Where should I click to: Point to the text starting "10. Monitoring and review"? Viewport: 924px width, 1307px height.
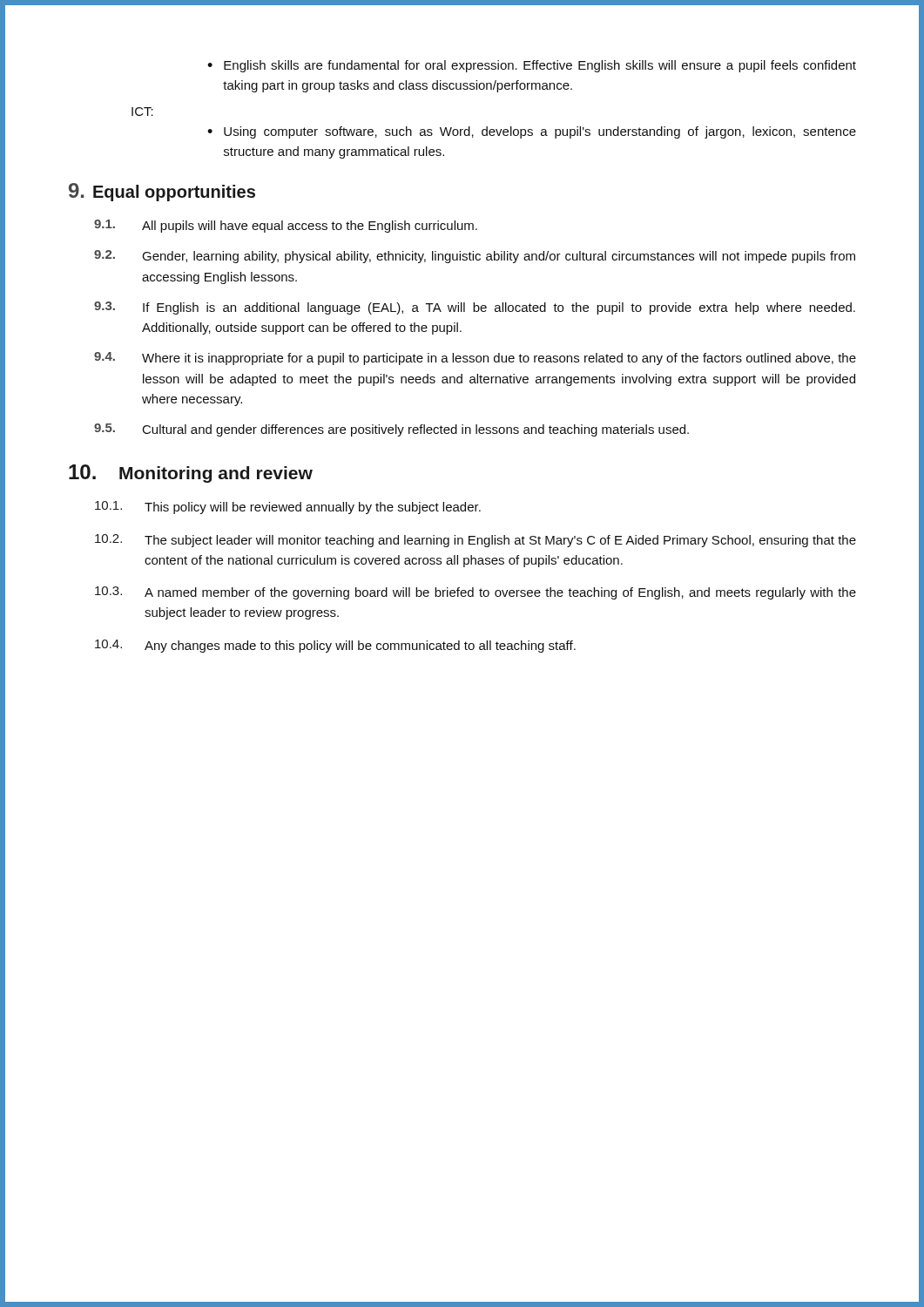click(190, 472)
